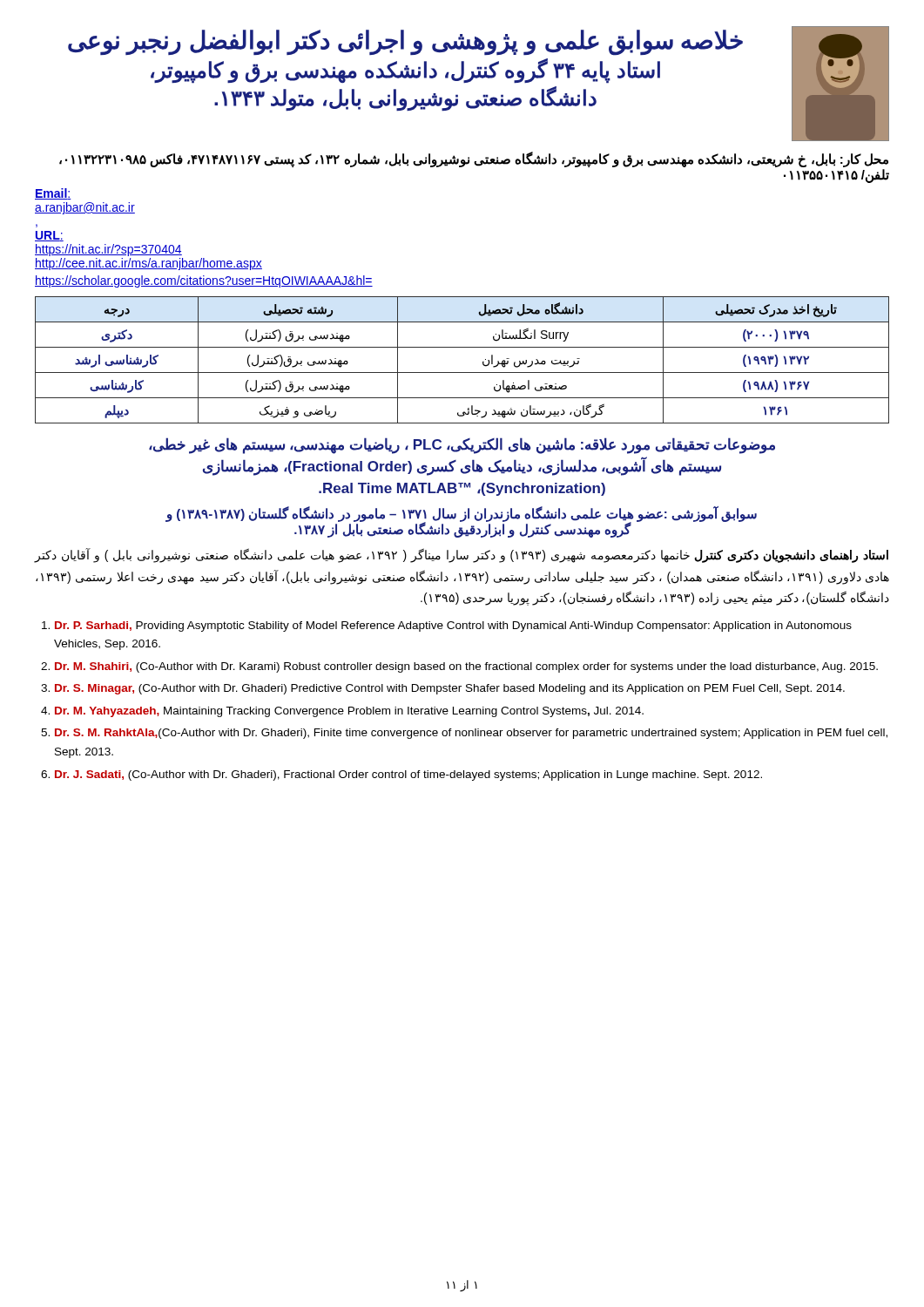
Task: Locate the text block that says "استاد راهنمای دانشجویان دکتری کنترل خانمها"
Action: pyautogui.click(x=462, y=576)
